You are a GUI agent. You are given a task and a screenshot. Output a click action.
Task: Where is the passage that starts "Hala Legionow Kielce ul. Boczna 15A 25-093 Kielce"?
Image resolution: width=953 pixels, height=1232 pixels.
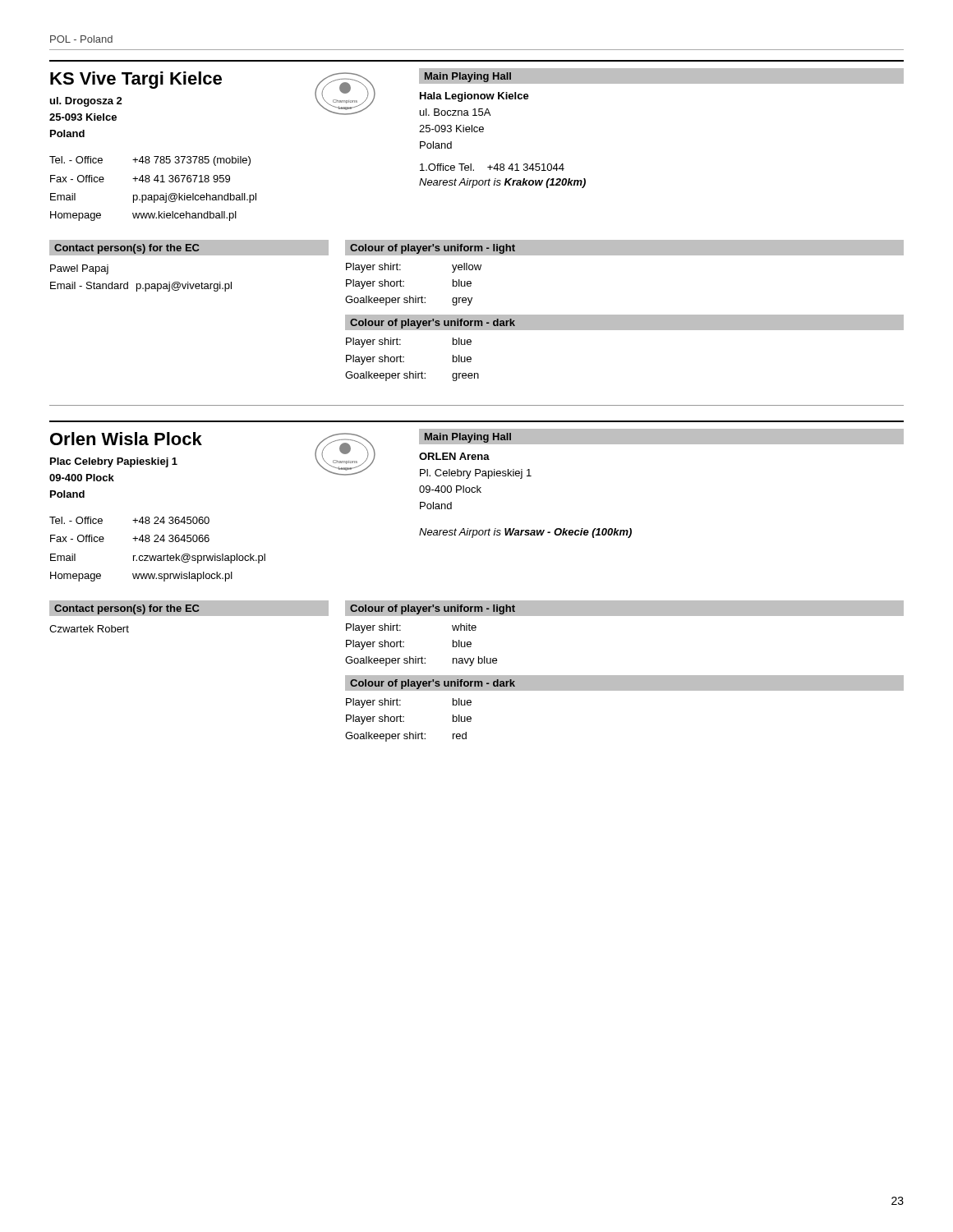click(x=474, y=120)
